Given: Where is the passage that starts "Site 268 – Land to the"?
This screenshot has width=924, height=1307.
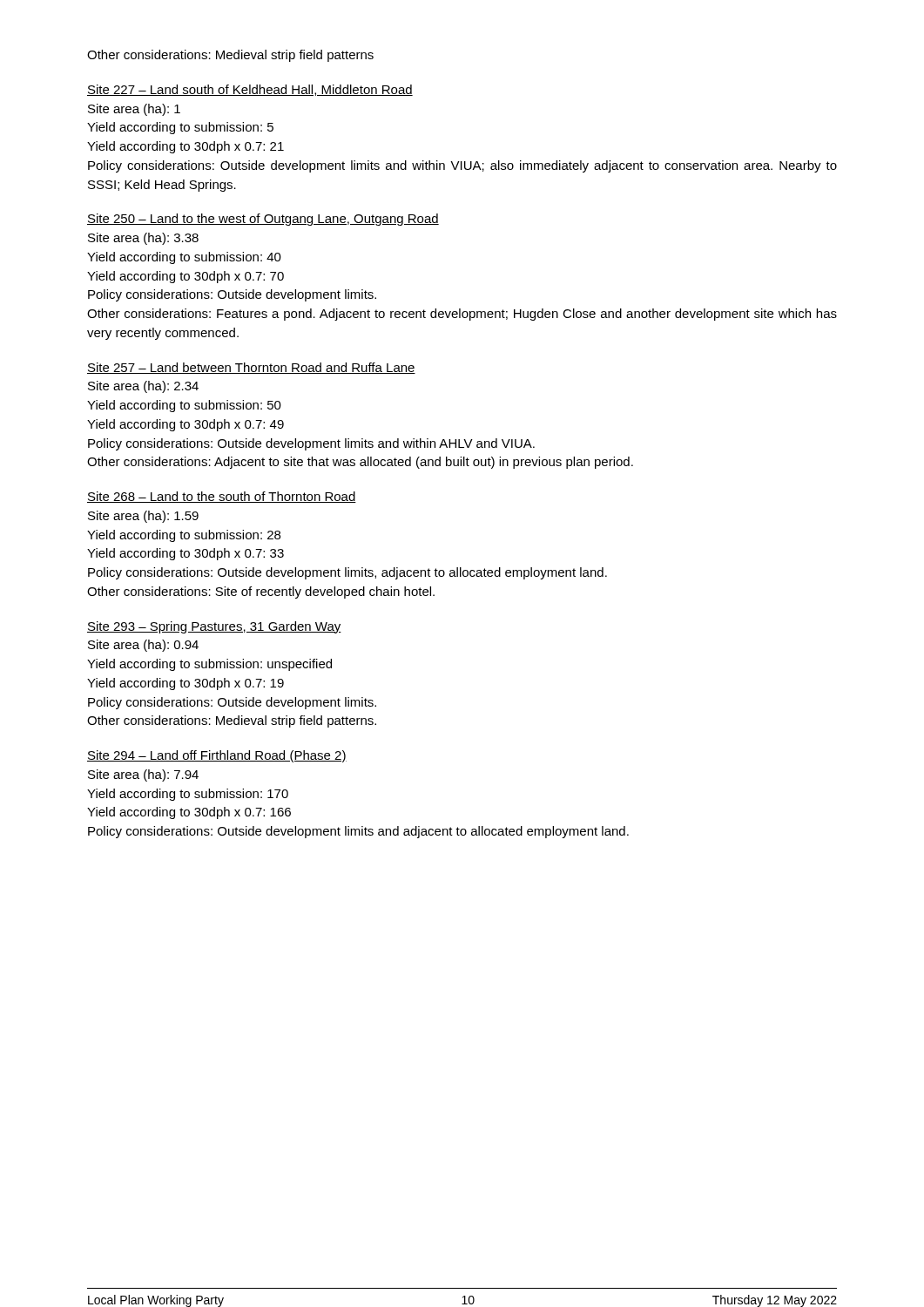Looking at the screenshot, I should click(x=222, y=497).
